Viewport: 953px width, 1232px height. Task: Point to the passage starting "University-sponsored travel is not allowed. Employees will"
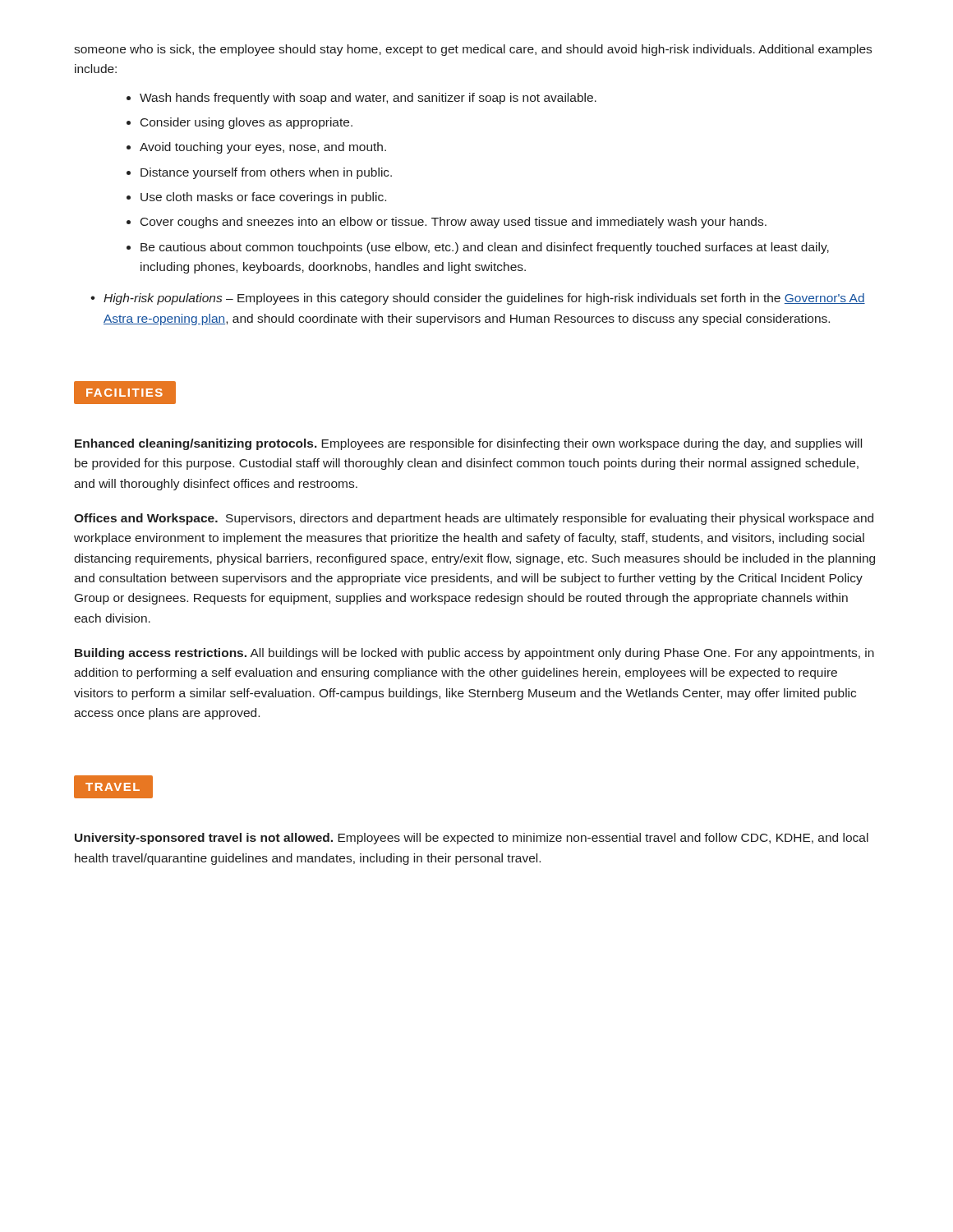471,847
